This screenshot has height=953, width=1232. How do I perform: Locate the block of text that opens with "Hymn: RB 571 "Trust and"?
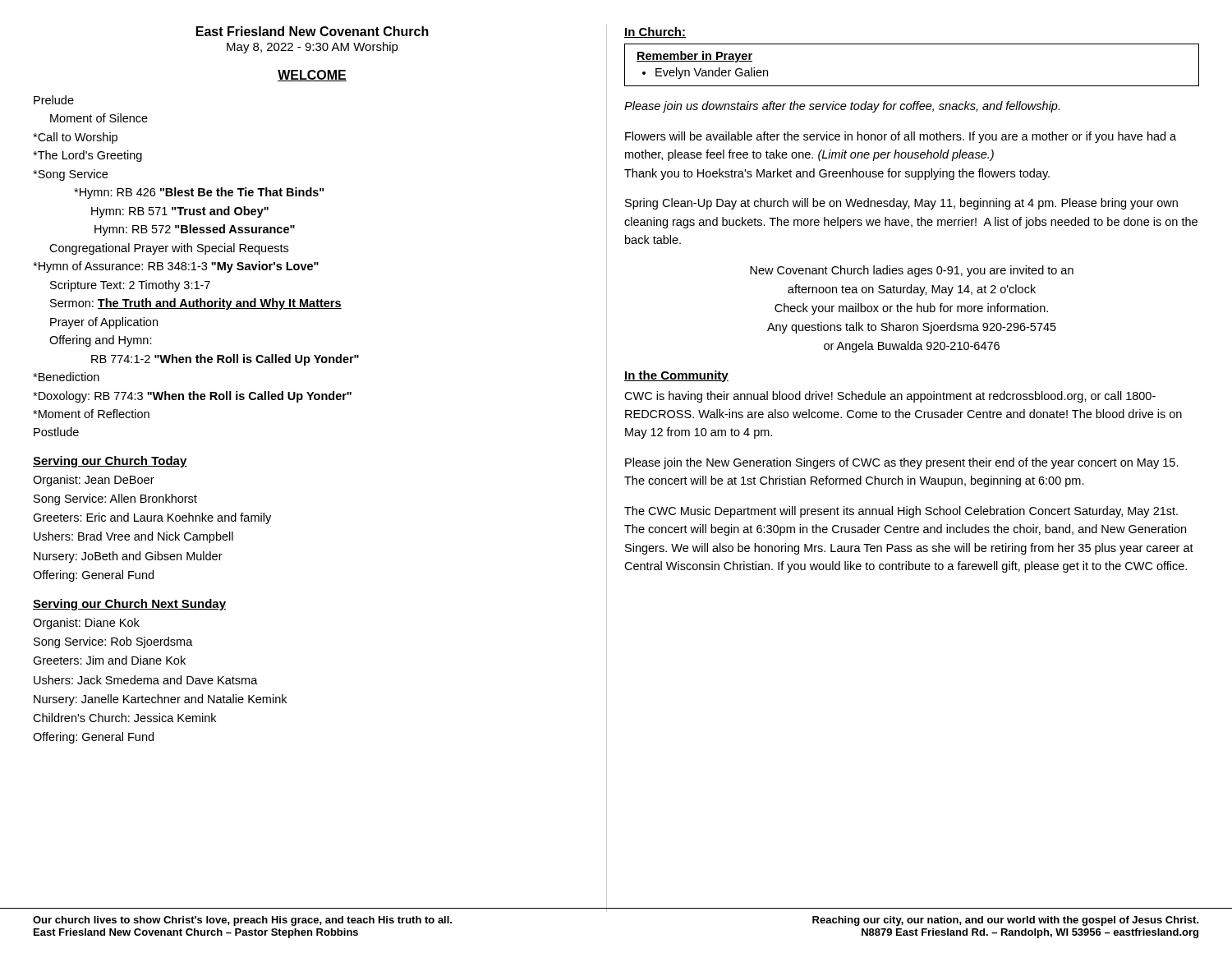[x=180, y=211]
